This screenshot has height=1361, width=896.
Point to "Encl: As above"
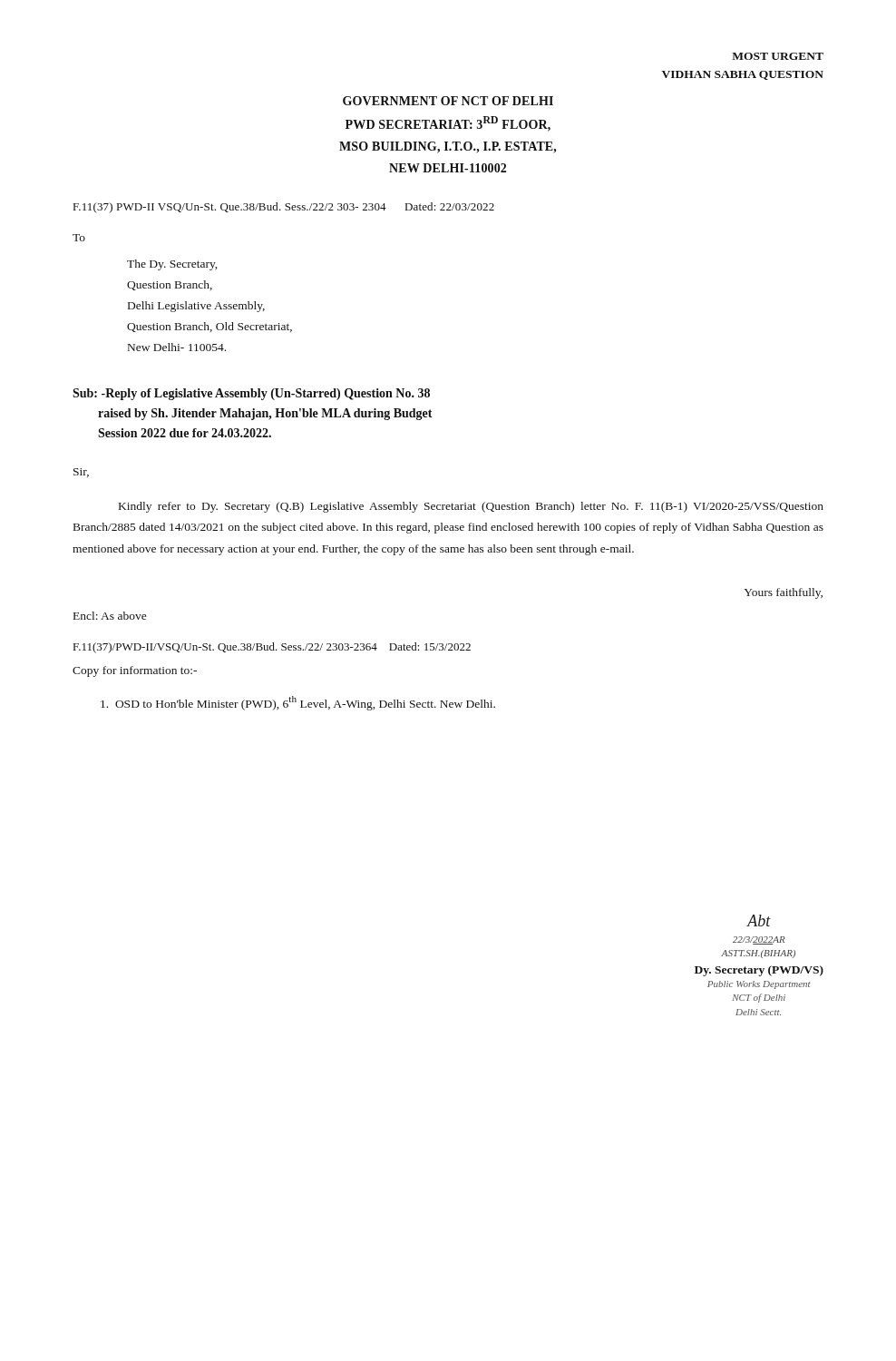110,615
